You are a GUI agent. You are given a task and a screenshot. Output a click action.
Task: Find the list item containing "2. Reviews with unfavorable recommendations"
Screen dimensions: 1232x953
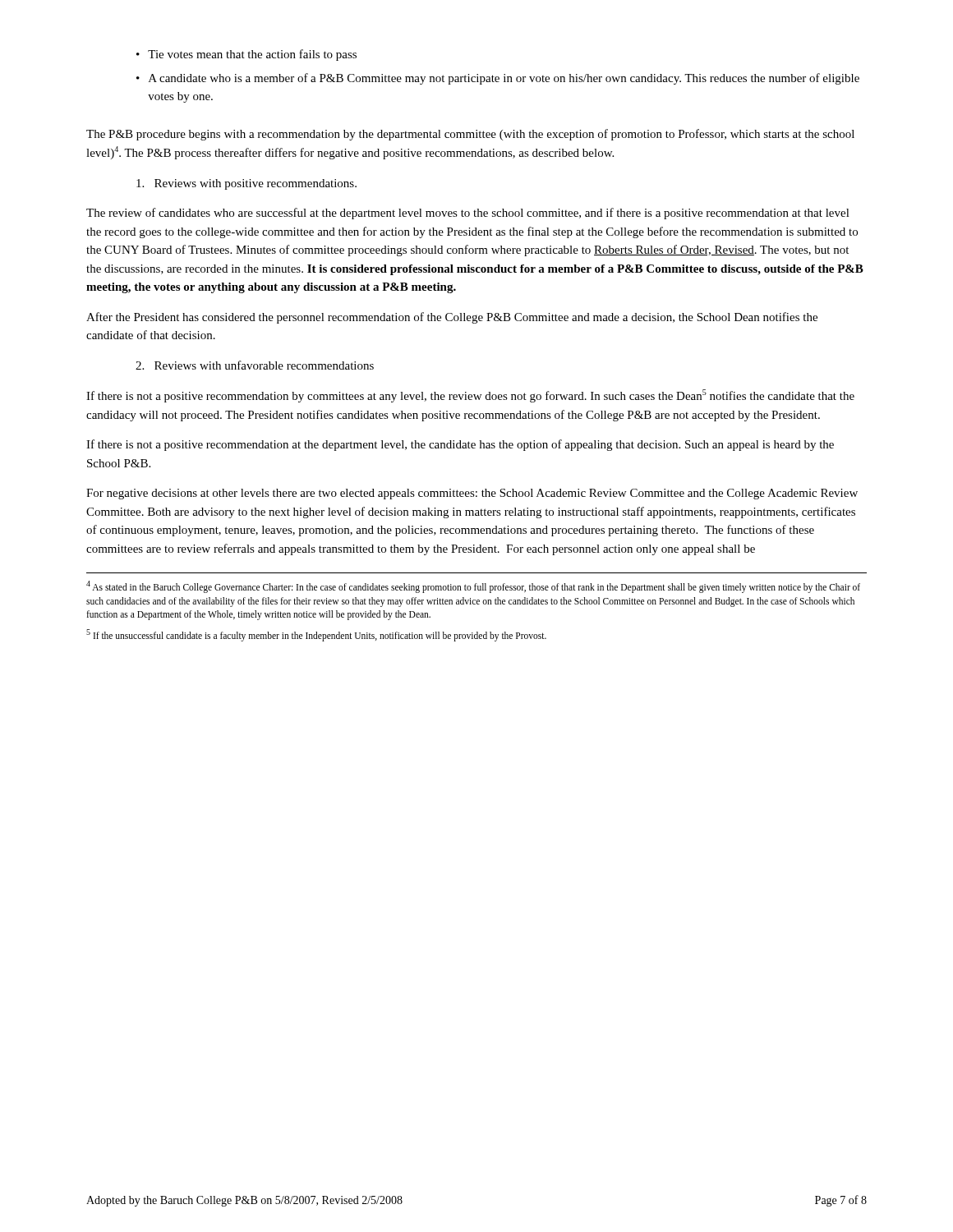(x=255, y=365)
